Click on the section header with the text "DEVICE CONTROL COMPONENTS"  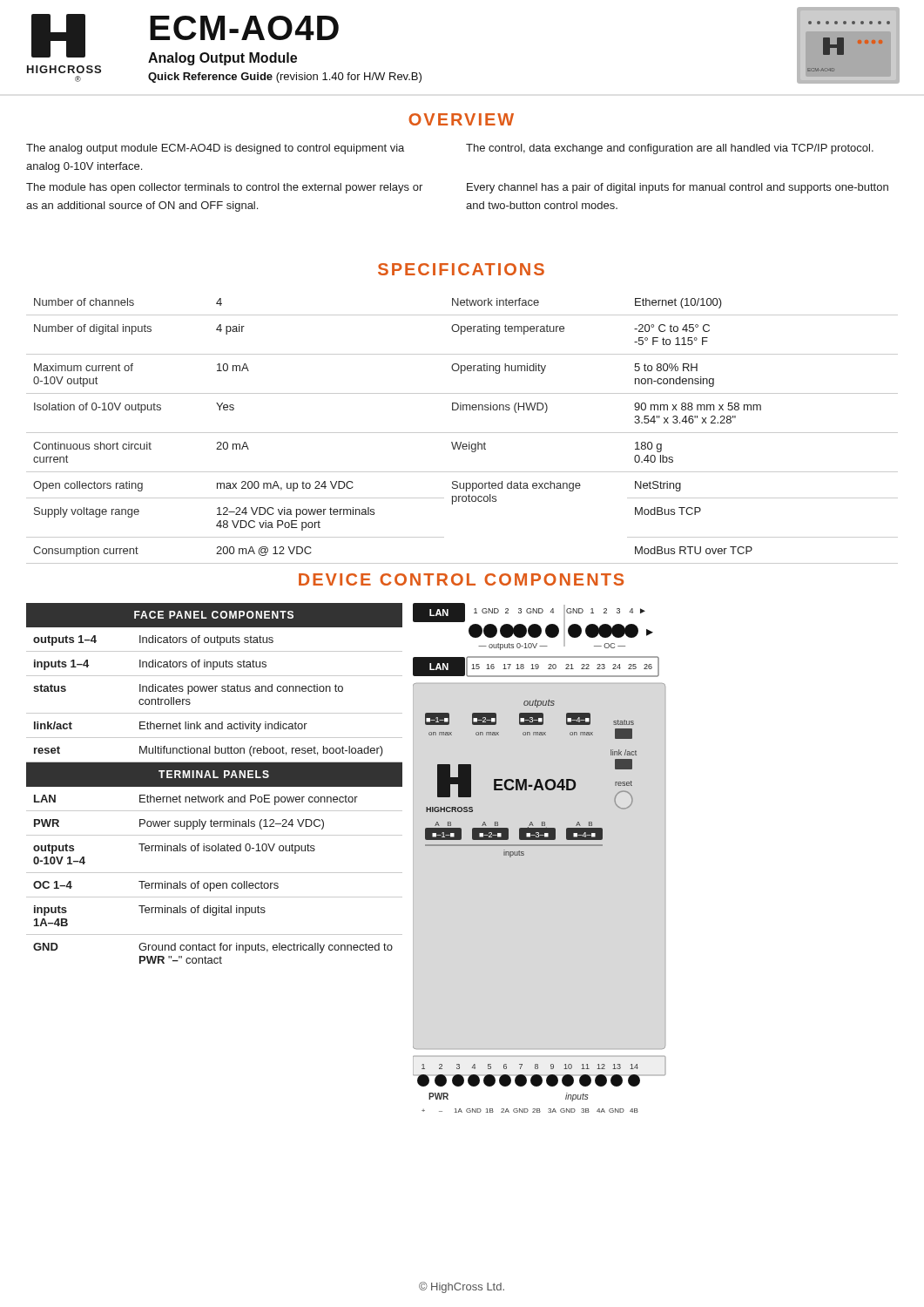tap(462, 579)
